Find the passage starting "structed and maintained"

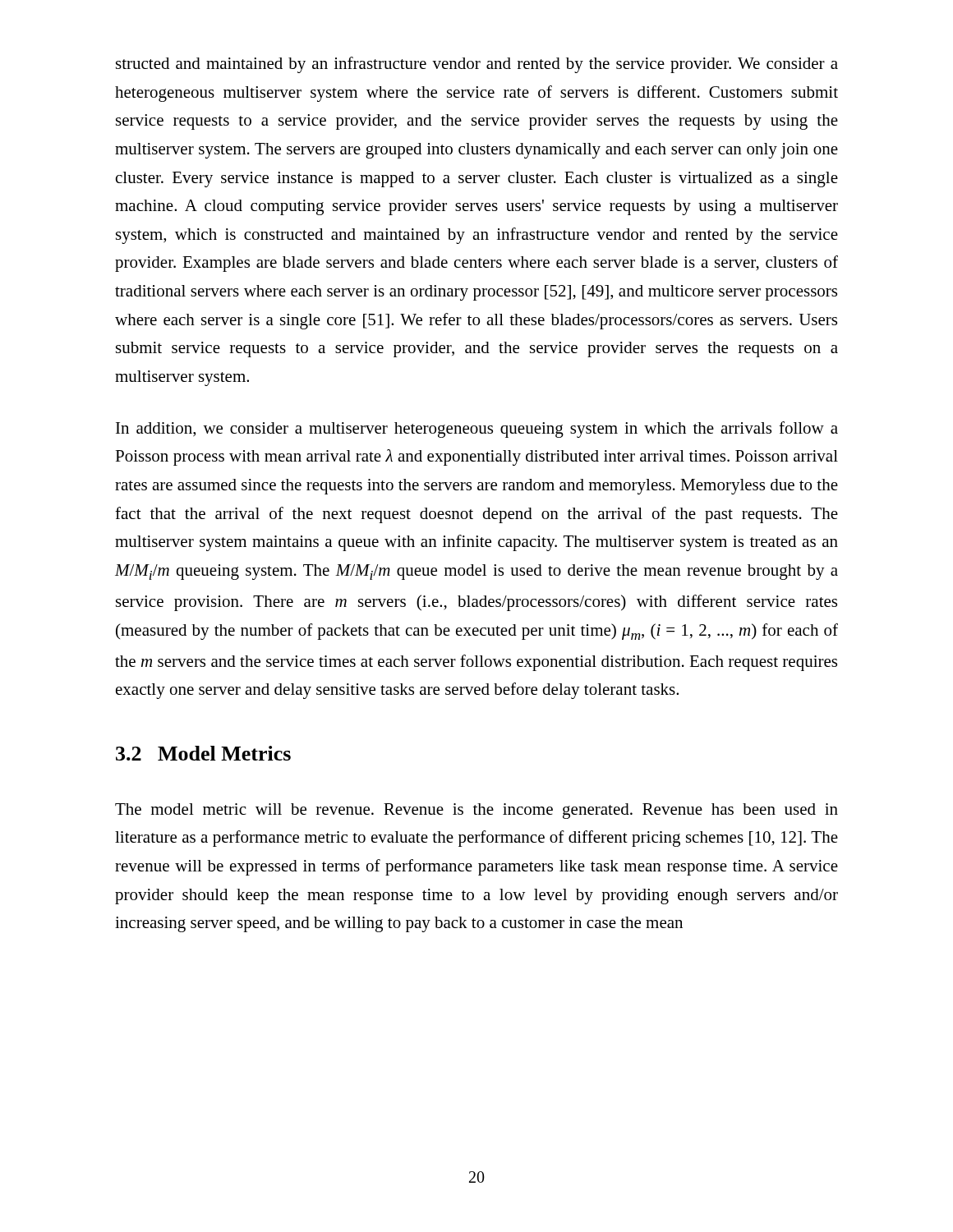(x=476, y=220)
